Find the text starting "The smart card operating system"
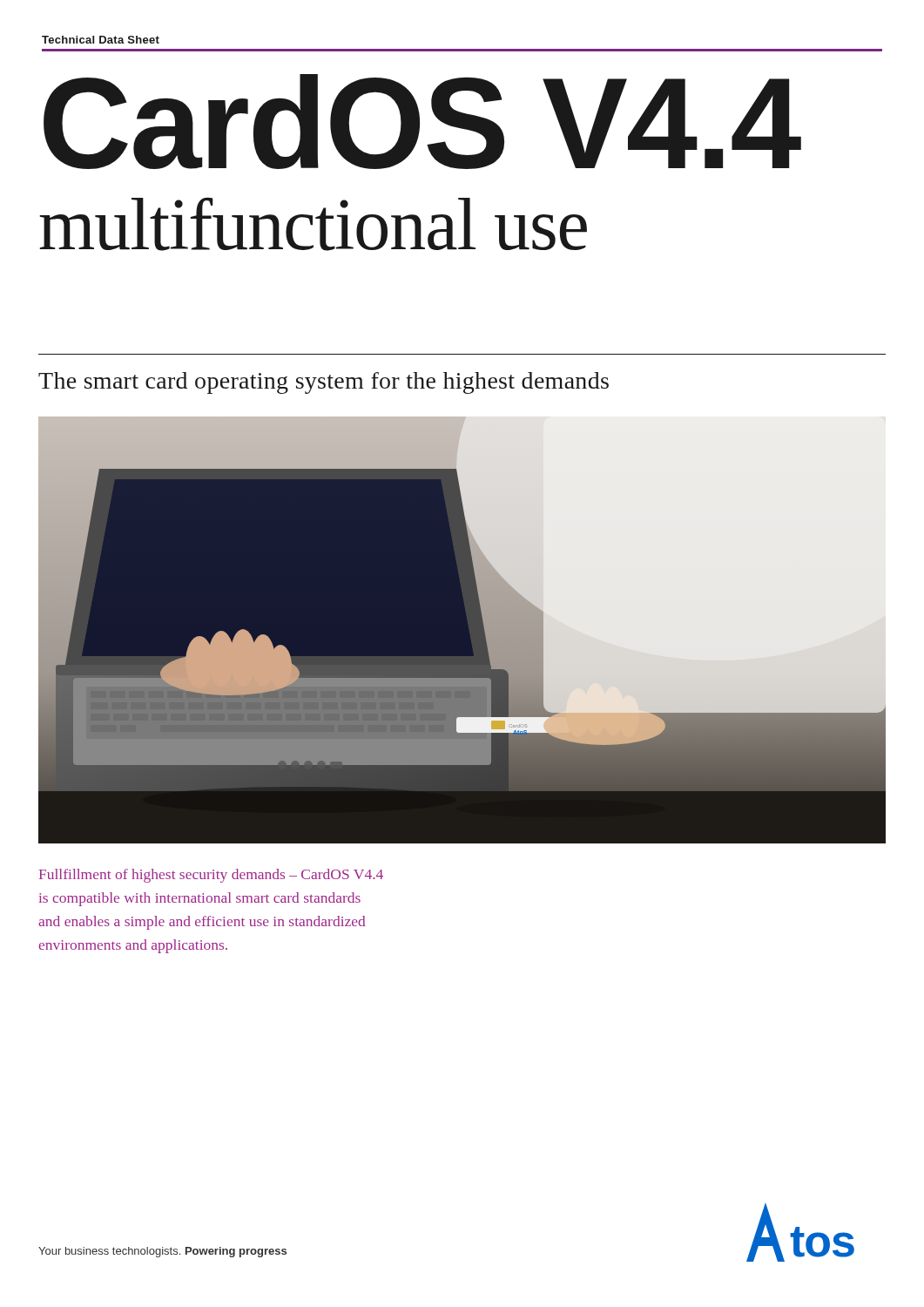The image size is (924, 1307). coord(462,381)
